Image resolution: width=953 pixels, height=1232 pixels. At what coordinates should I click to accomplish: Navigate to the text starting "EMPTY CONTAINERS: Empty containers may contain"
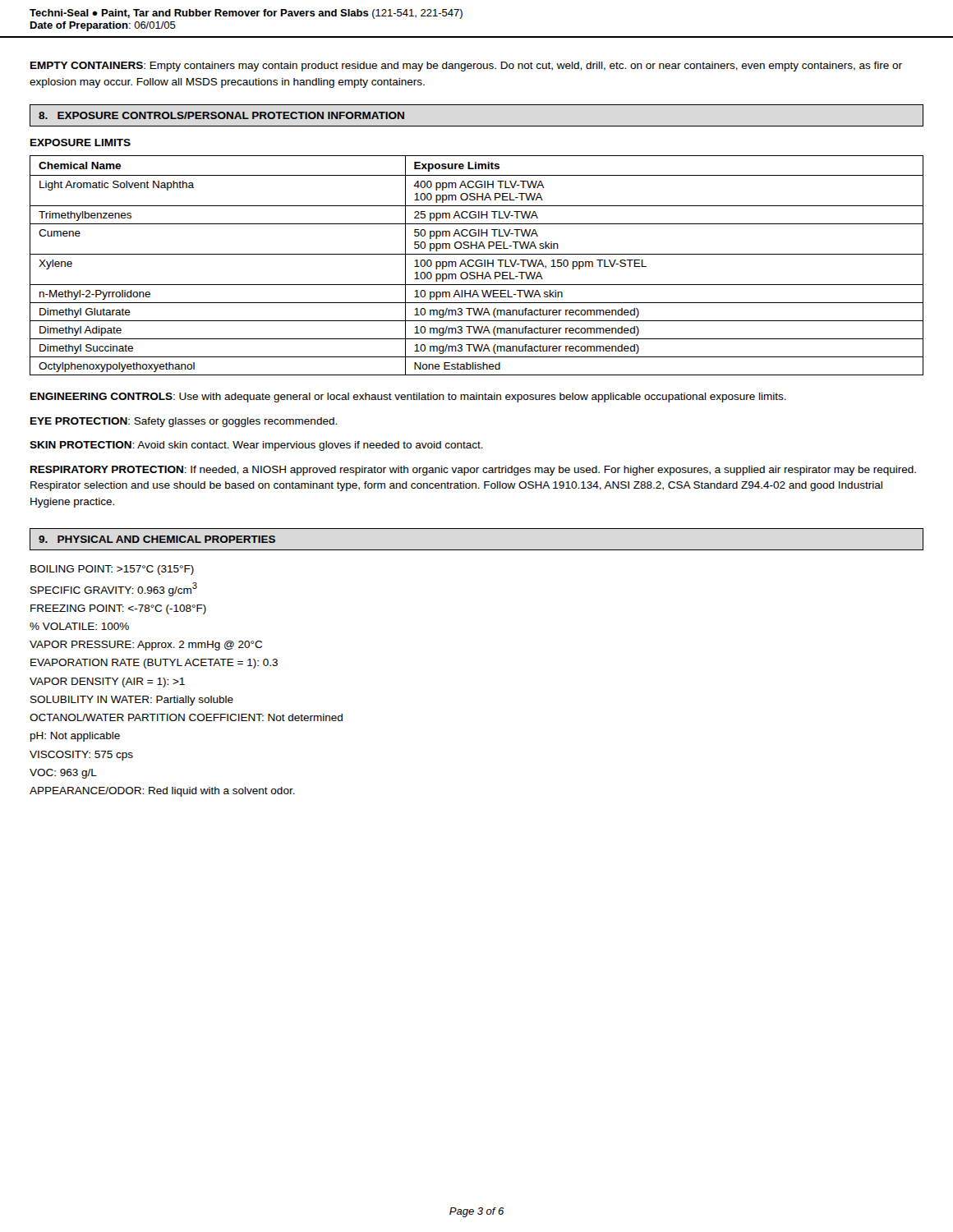point(466,73)
